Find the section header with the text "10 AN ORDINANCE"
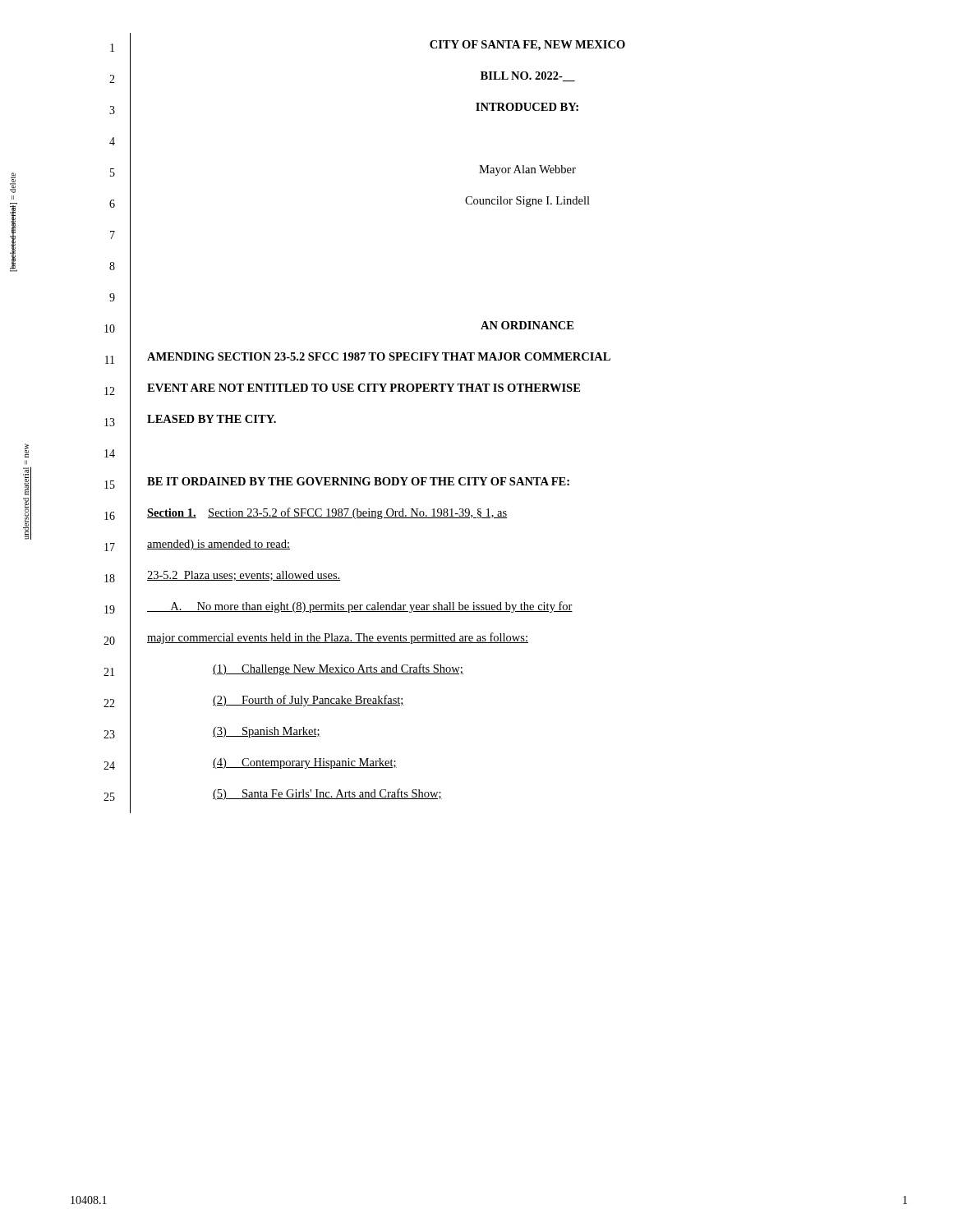The width and height of the screenshot is (953, 1232). (489, 329)
